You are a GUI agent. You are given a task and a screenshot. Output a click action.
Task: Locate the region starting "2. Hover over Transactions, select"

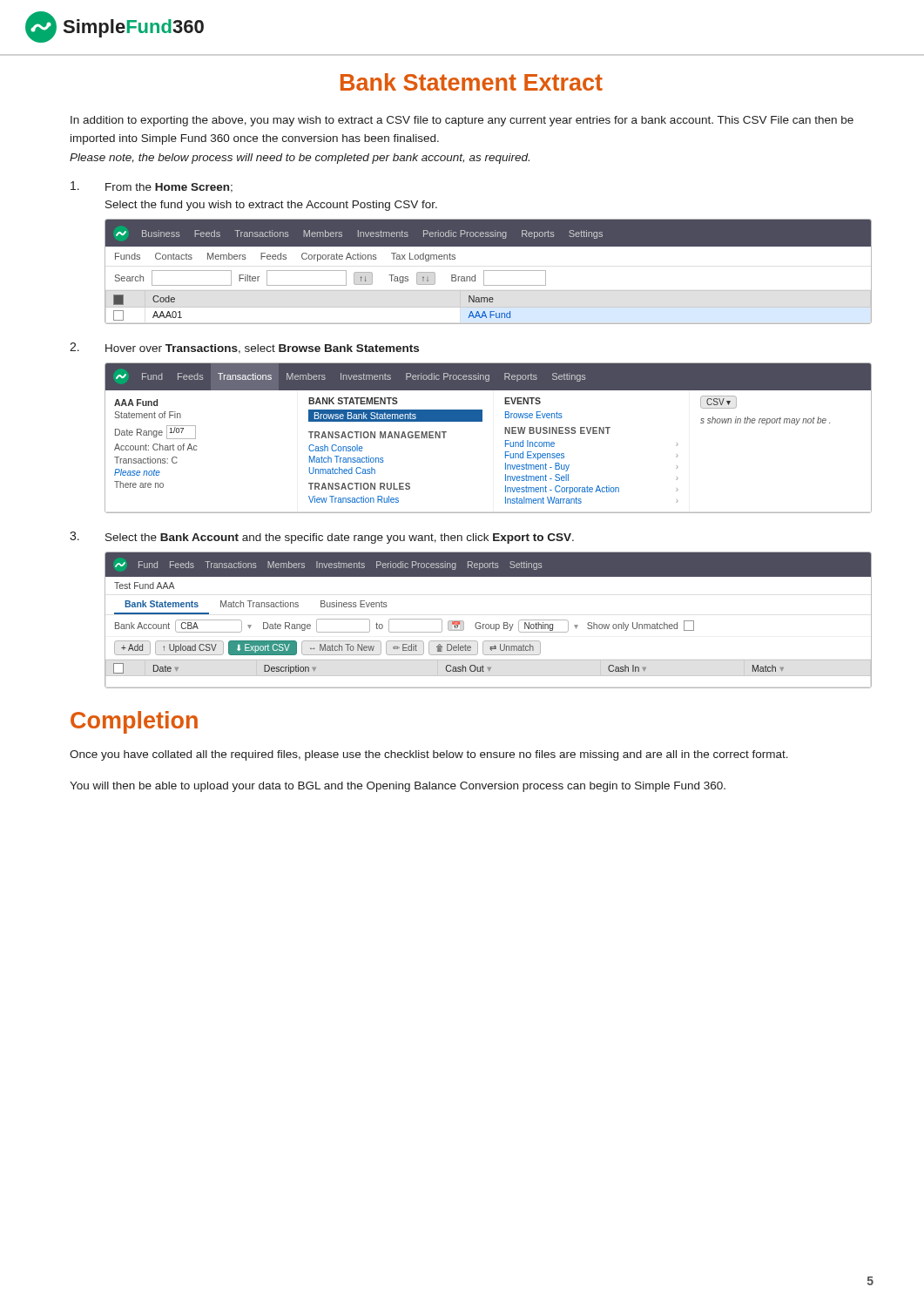(x=245, y=348)
